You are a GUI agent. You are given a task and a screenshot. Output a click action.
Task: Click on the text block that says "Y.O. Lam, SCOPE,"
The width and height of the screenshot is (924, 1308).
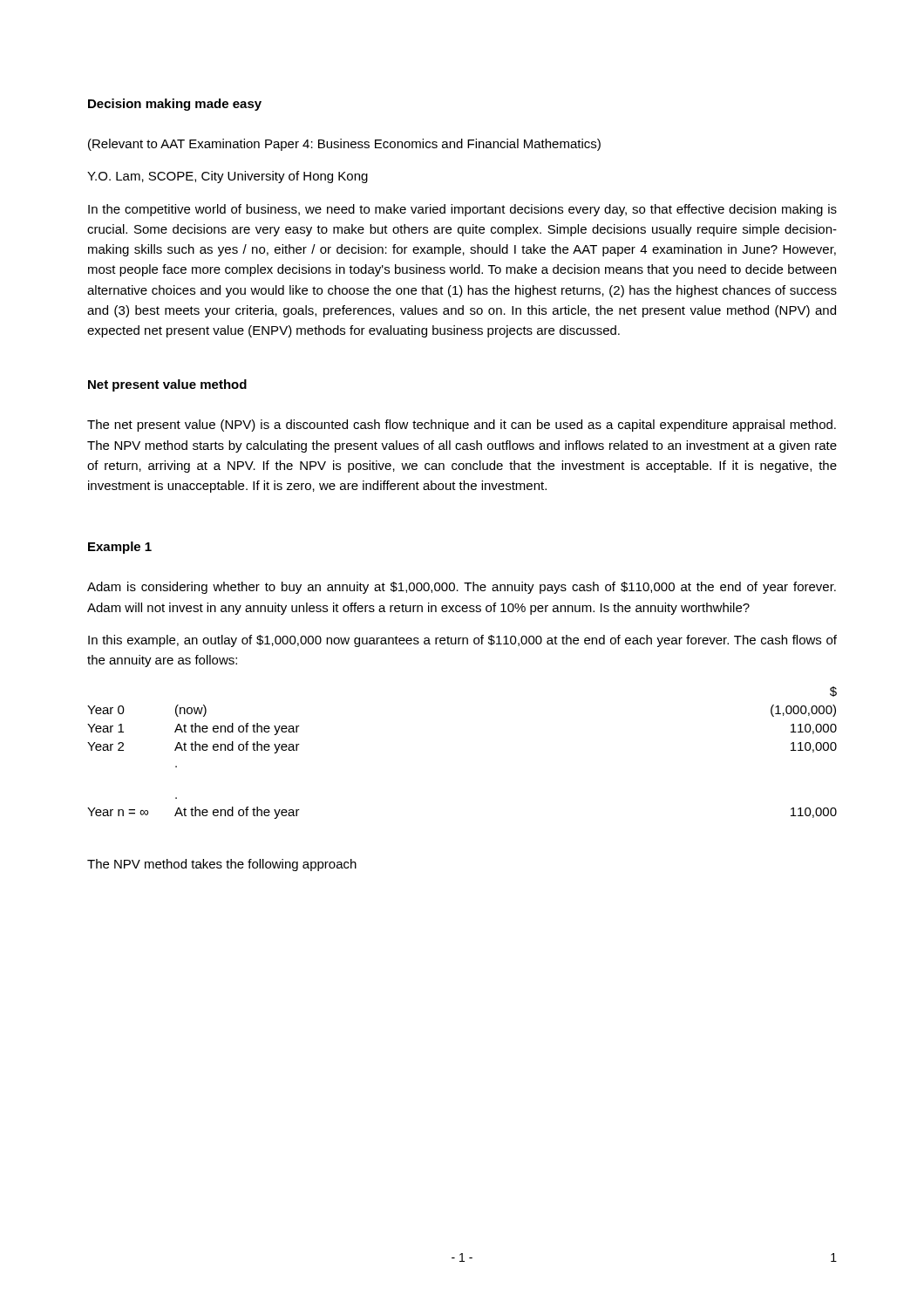pos(228,176)
